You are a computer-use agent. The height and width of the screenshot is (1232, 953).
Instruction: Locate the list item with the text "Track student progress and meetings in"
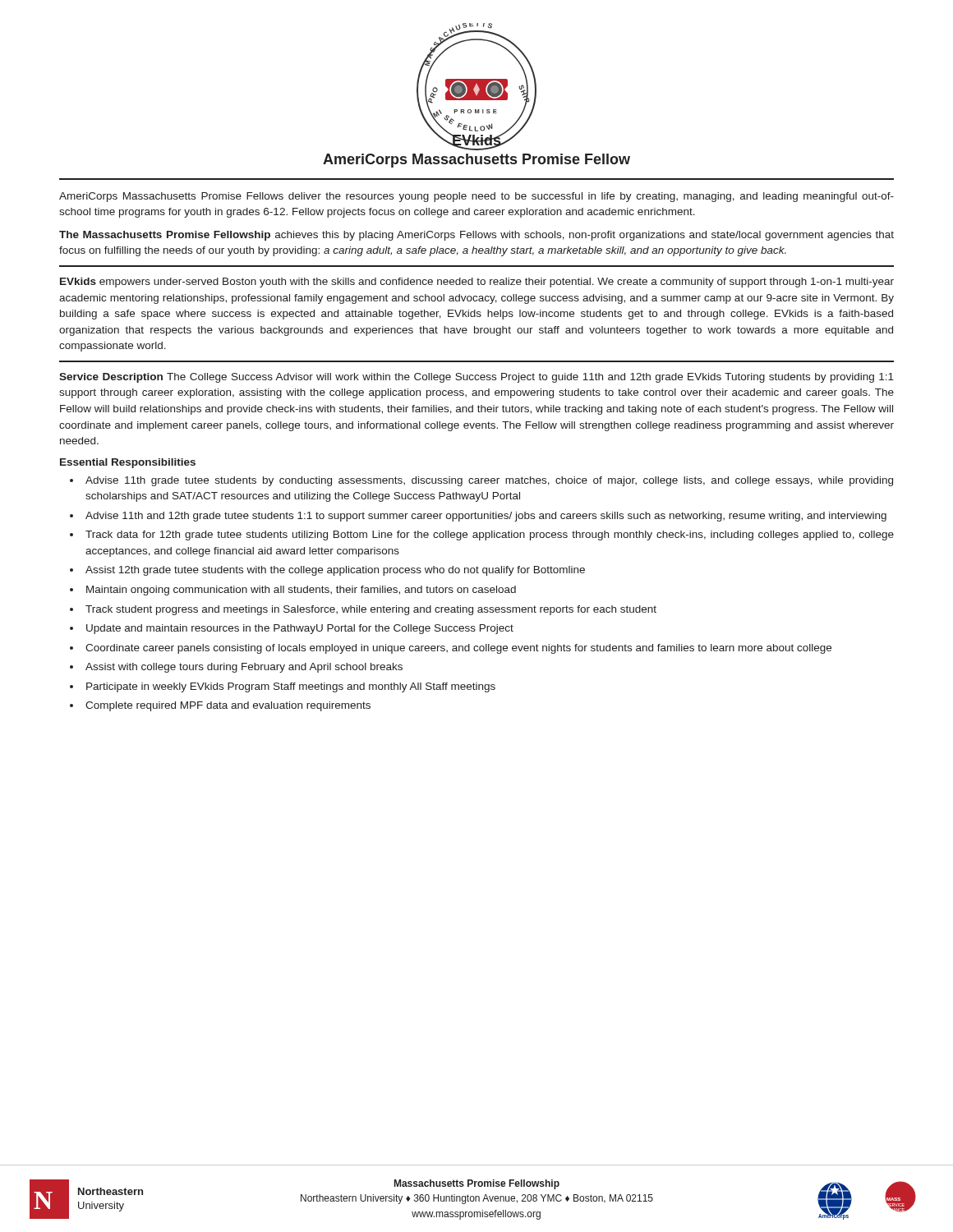coord(371,609)
